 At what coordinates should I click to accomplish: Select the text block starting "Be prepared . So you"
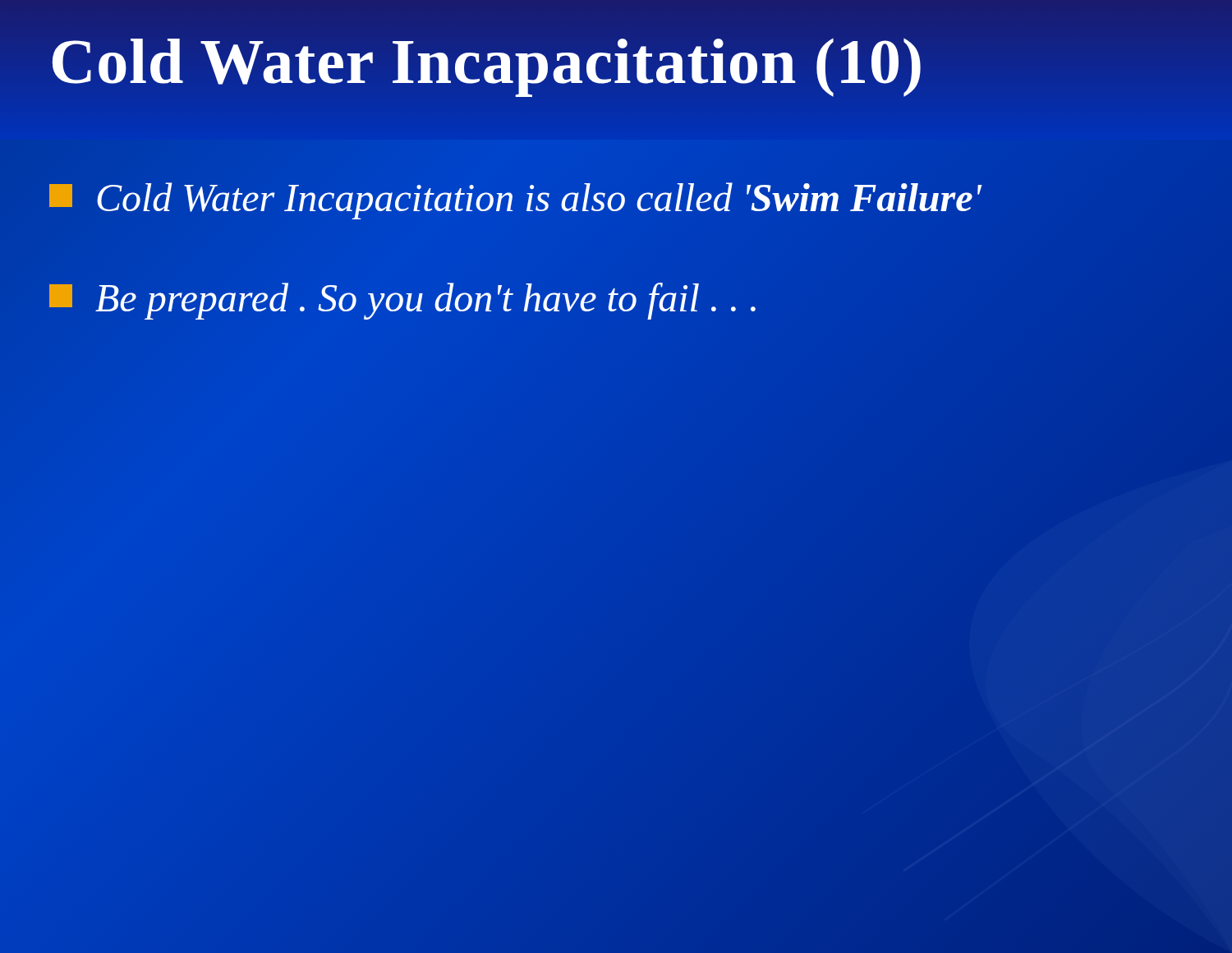coord(404,299)
